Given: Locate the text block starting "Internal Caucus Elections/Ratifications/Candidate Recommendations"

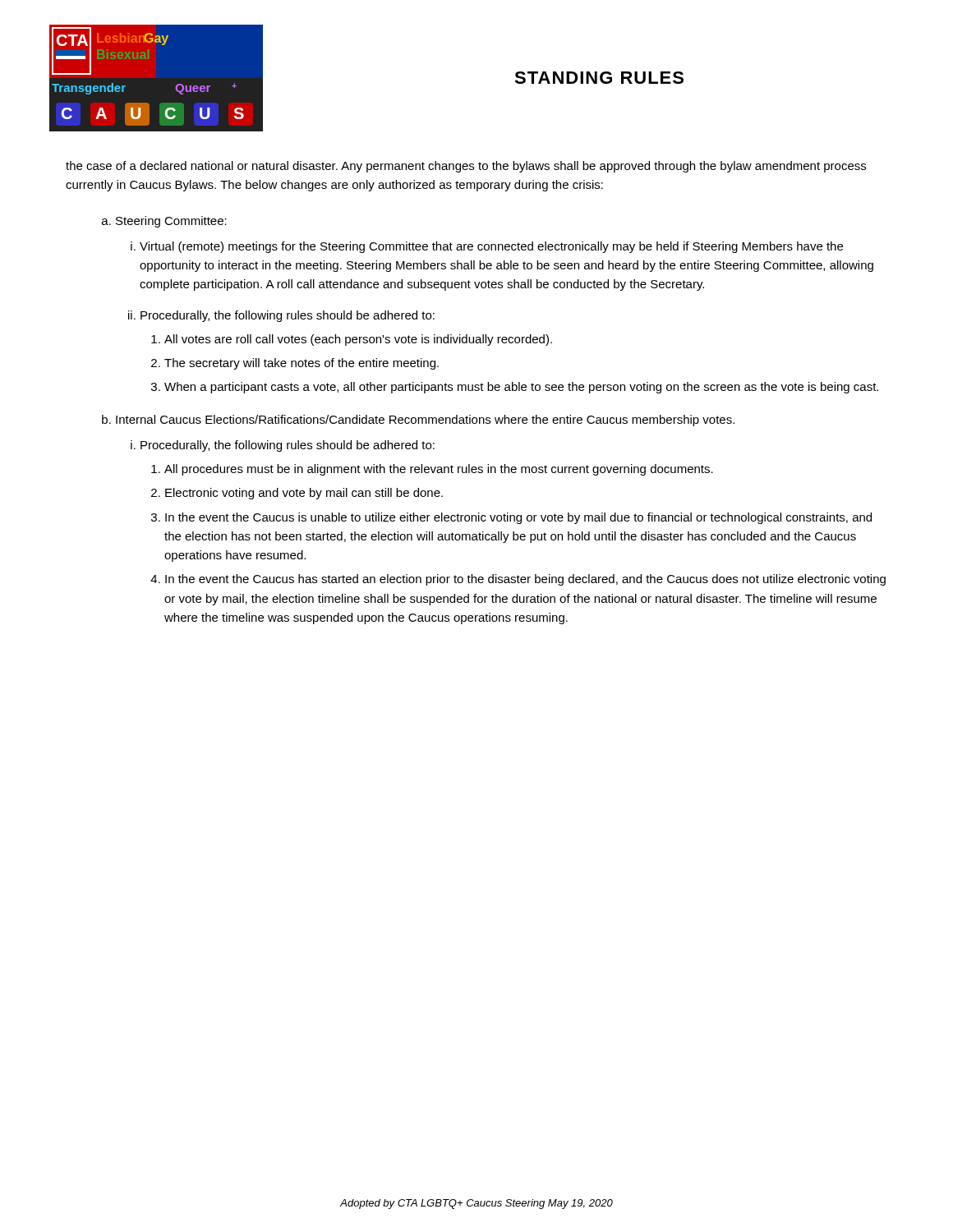Looking at the screenshot, I should 501,519.
